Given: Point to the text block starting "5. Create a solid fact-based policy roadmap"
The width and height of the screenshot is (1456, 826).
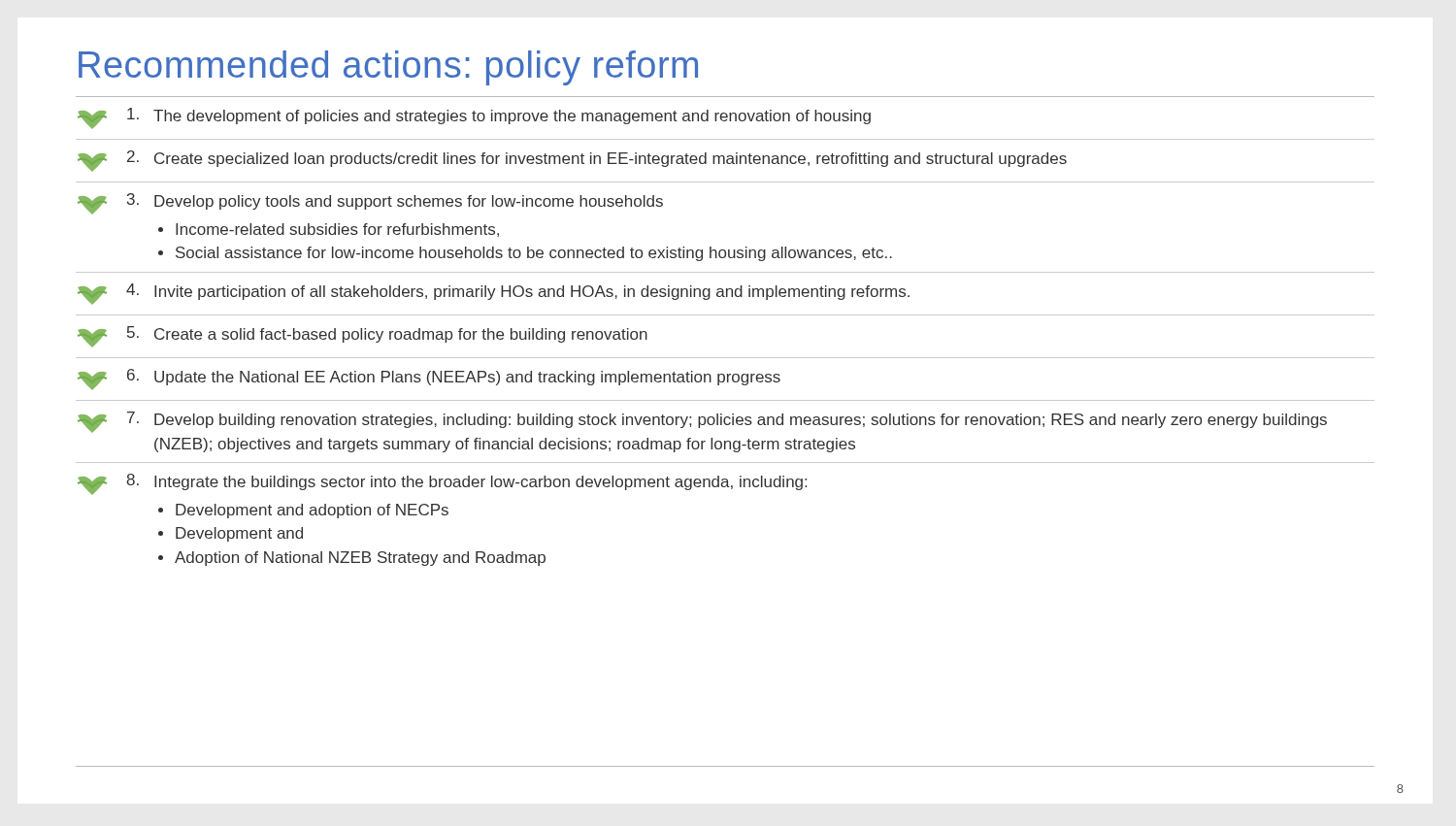Looking at the screenshot, I should [x=363, y=337].
